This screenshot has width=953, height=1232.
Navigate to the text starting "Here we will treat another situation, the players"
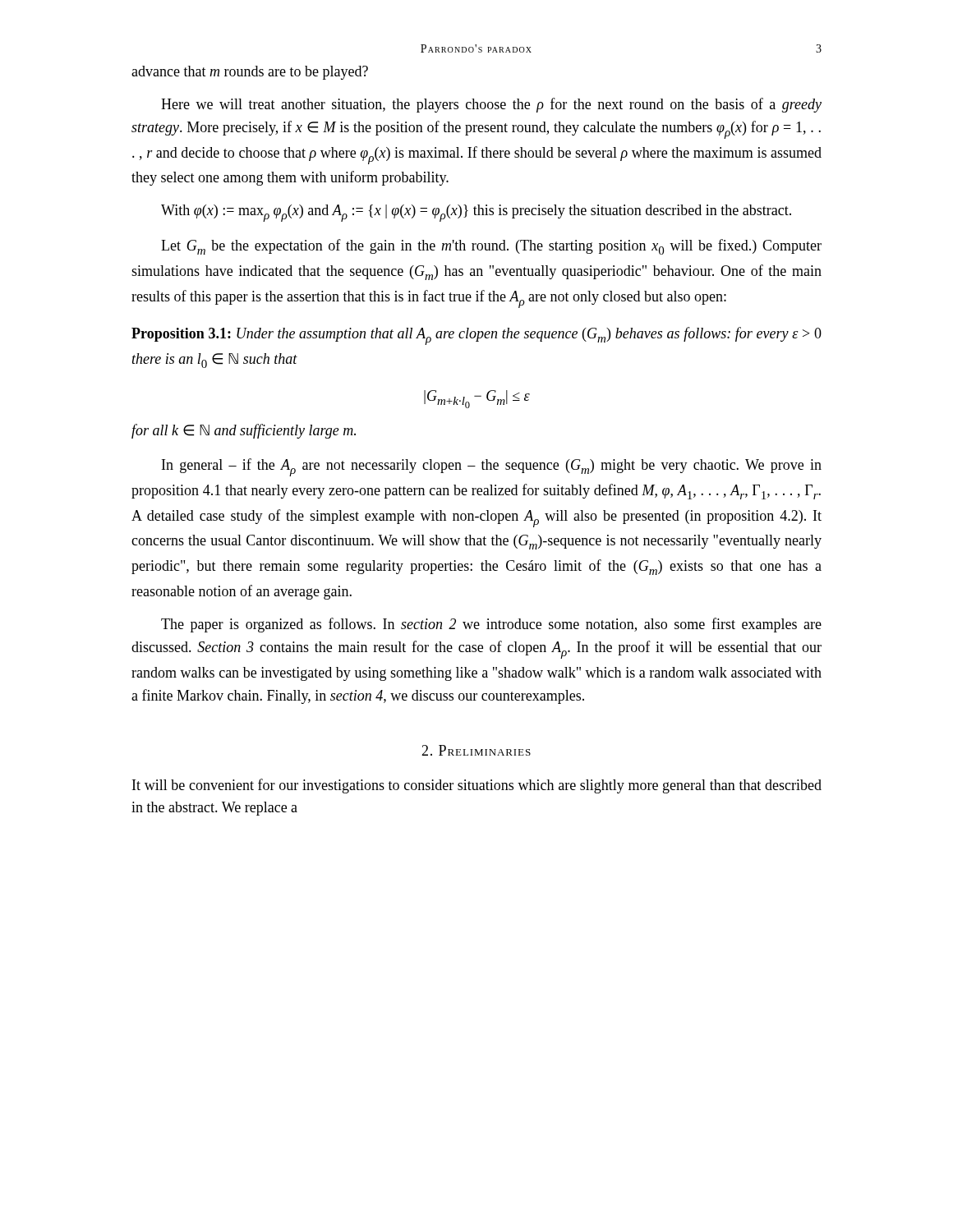tap(476, 142)
